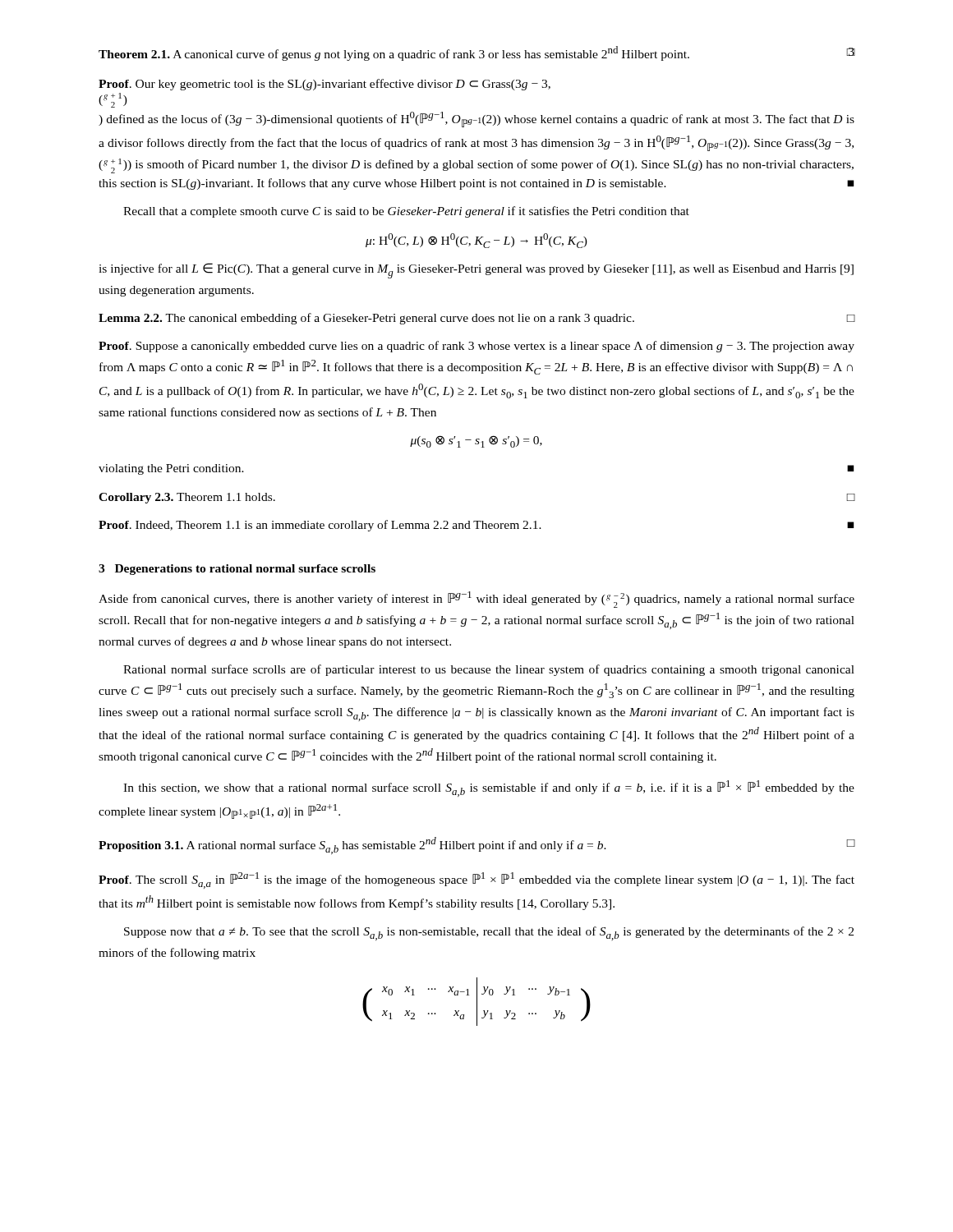Find the text block containing "violating the Petri"
Viewport: 953px width, 1232px height.
(169, 469)
